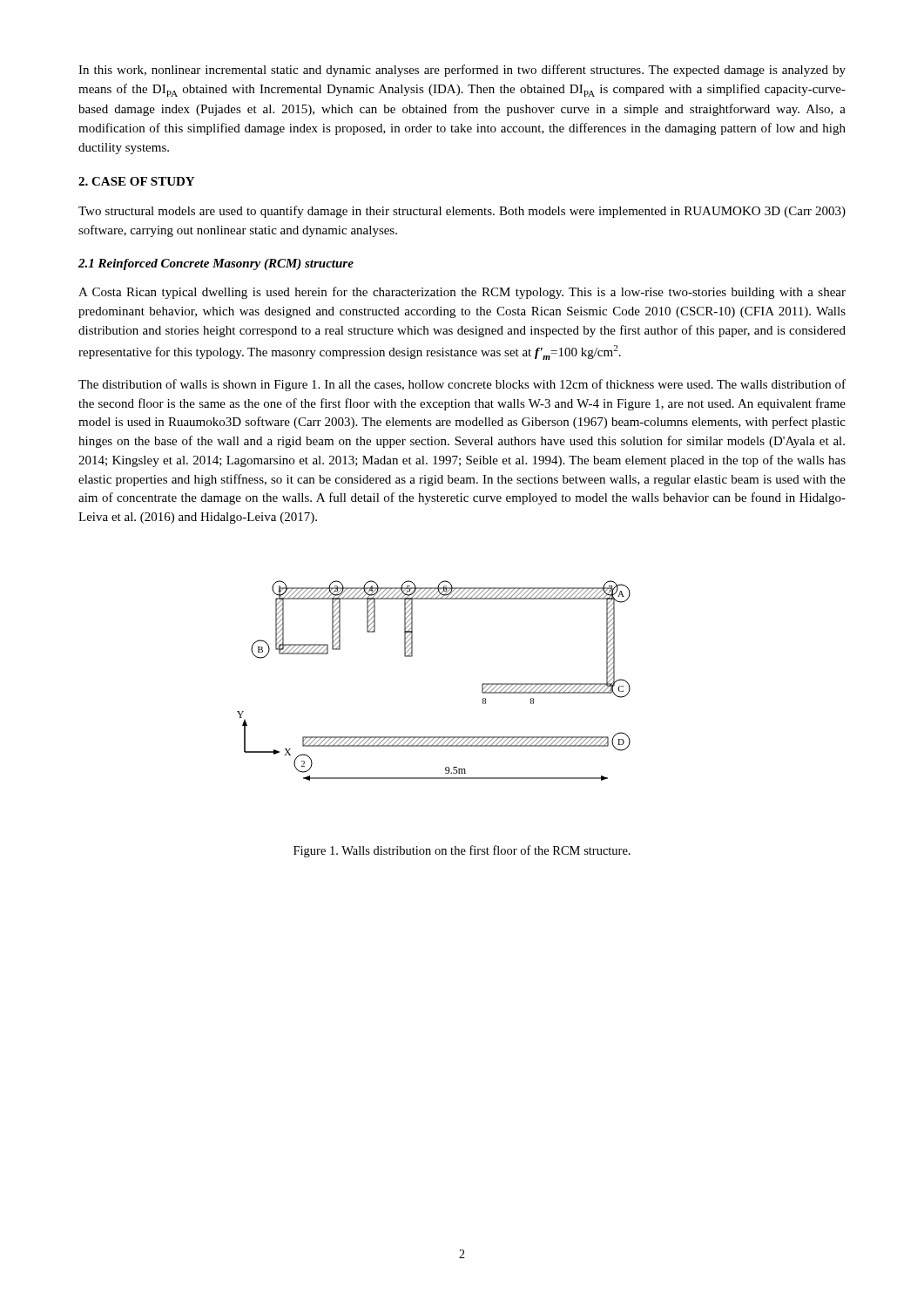Find a caption
This screenshot has height=1307, width=924.
click(x=462, y=850)
